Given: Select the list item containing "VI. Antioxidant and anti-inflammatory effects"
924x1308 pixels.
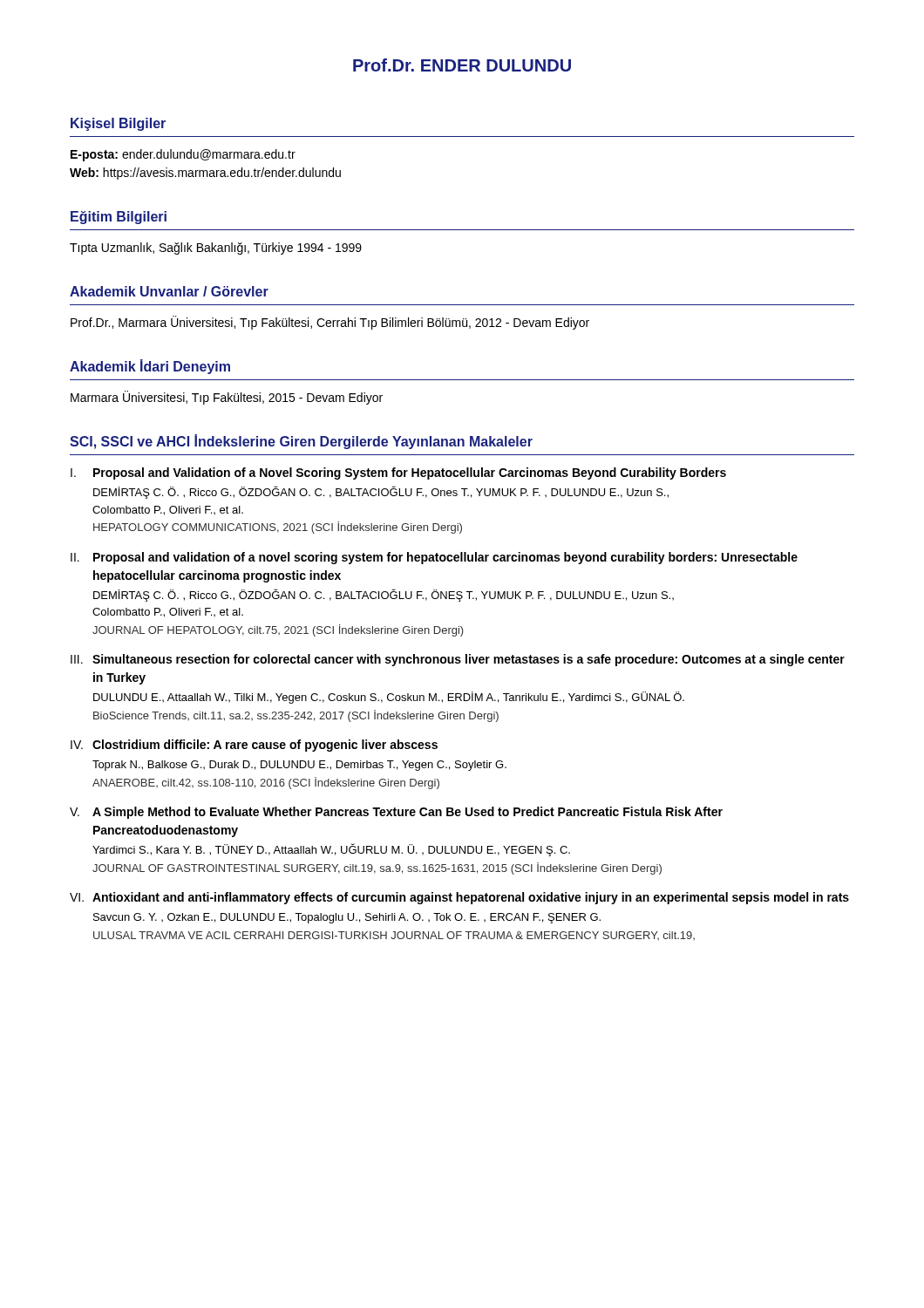Looking at the screenshot, I should pyautogui.click(x=461, y=916).
